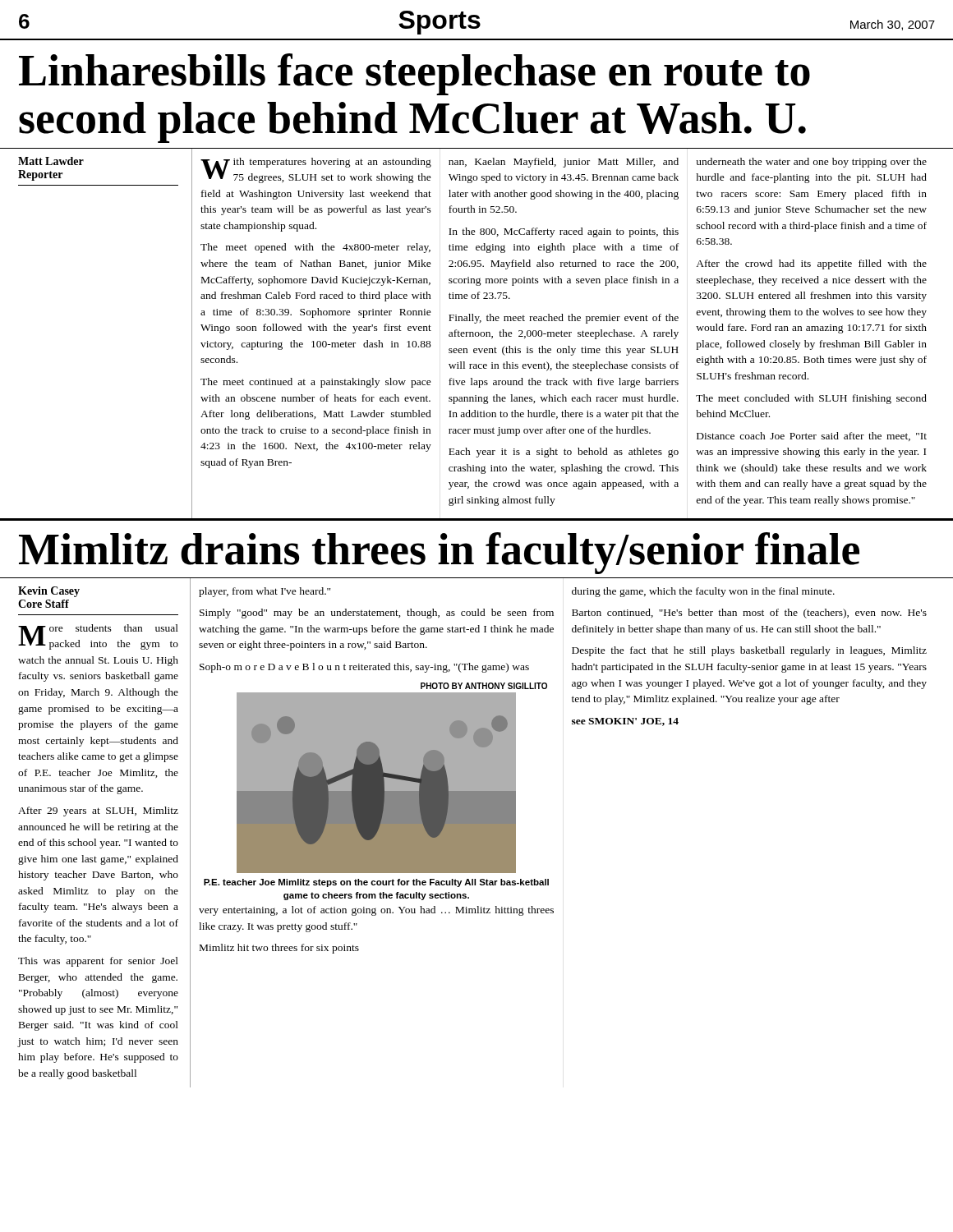The height and width of the screenshot is (1232, 953).
Task: Click on the text block that reads "during the game, which the faculty won"
Action: point(749,656)
